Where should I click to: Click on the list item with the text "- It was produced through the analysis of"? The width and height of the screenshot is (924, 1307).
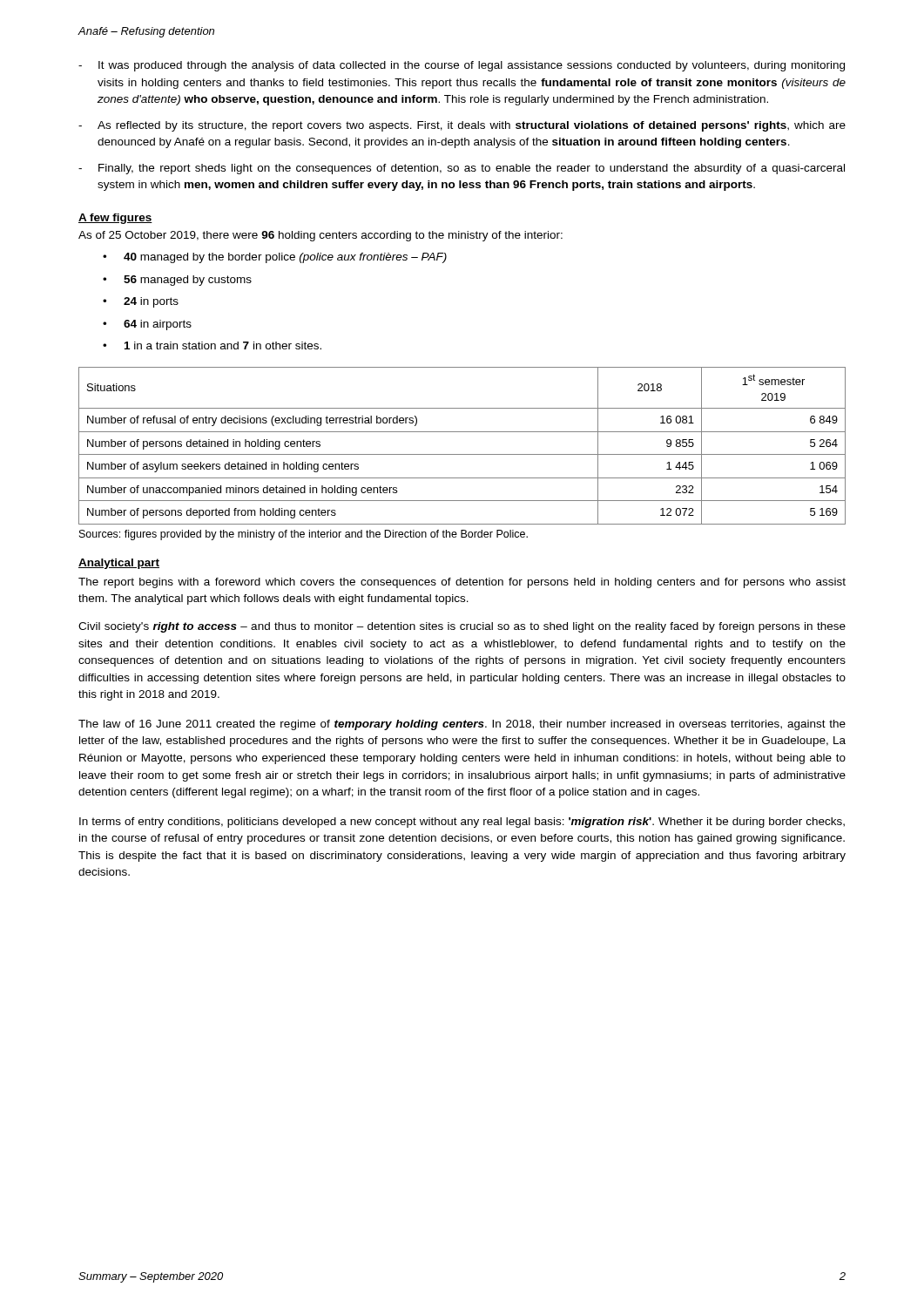tap(462, 82)
